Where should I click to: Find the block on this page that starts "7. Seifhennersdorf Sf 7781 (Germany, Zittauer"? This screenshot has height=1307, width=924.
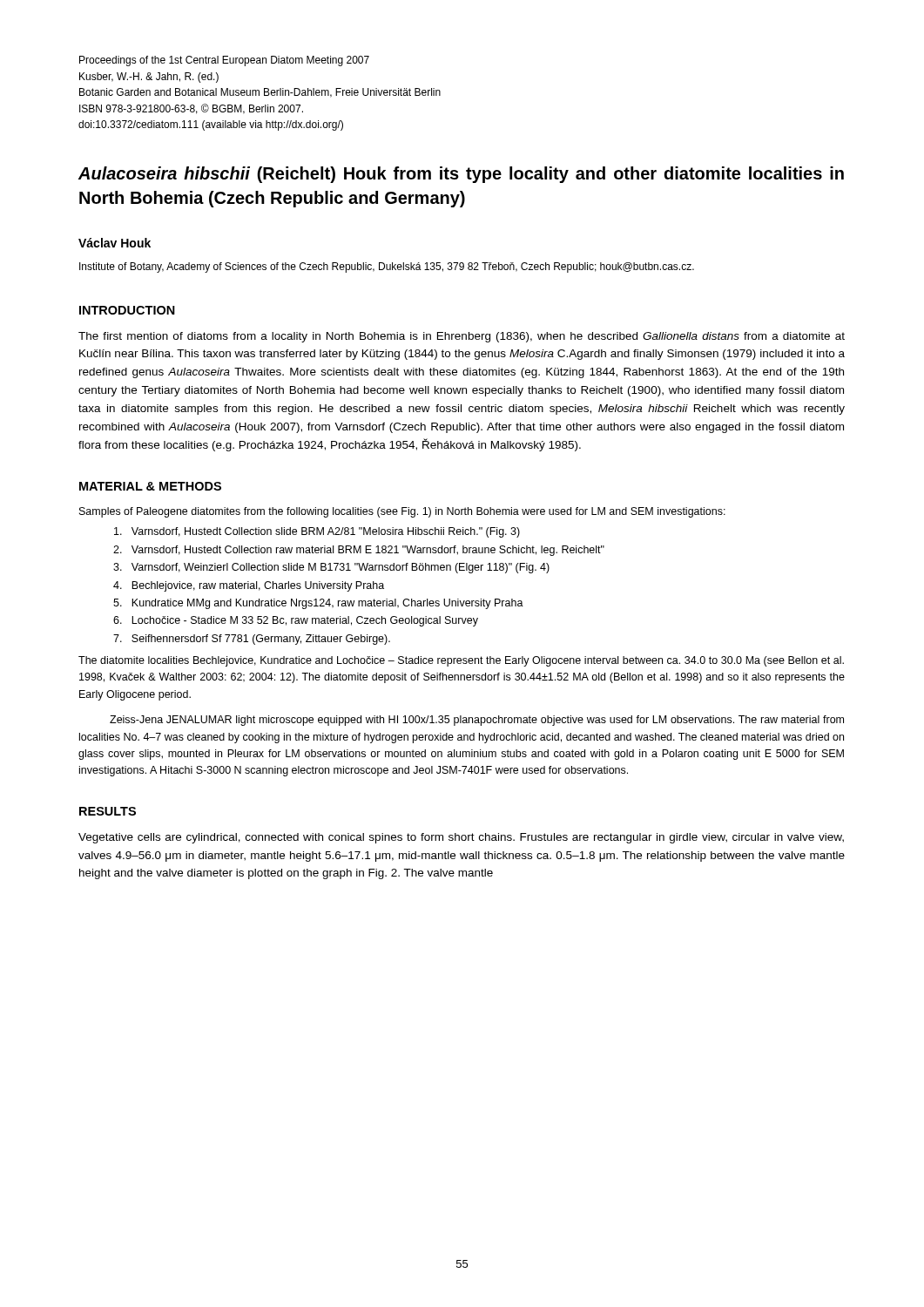pos(252,638)
